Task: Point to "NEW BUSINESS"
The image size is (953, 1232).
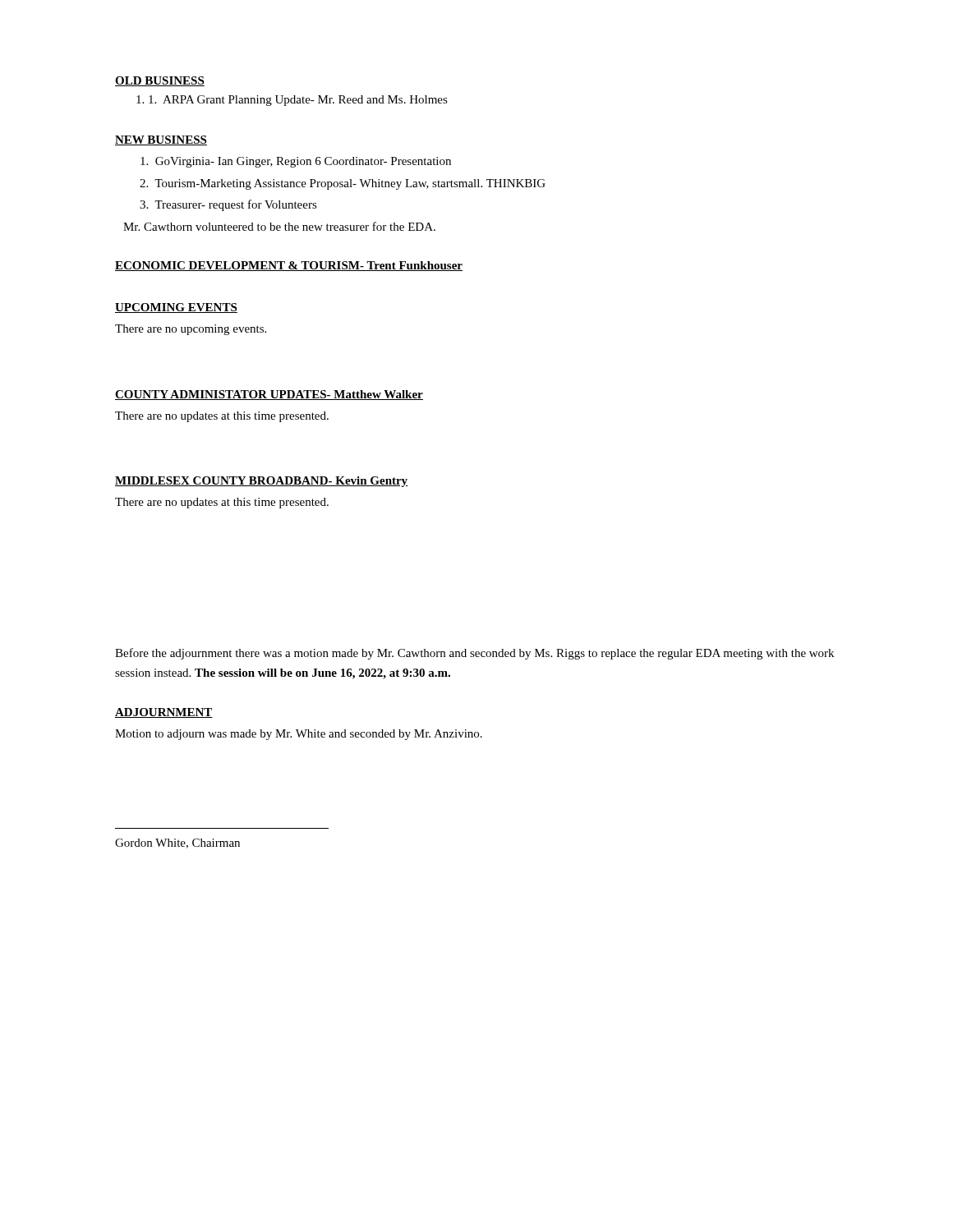Action: pos(161,140)
